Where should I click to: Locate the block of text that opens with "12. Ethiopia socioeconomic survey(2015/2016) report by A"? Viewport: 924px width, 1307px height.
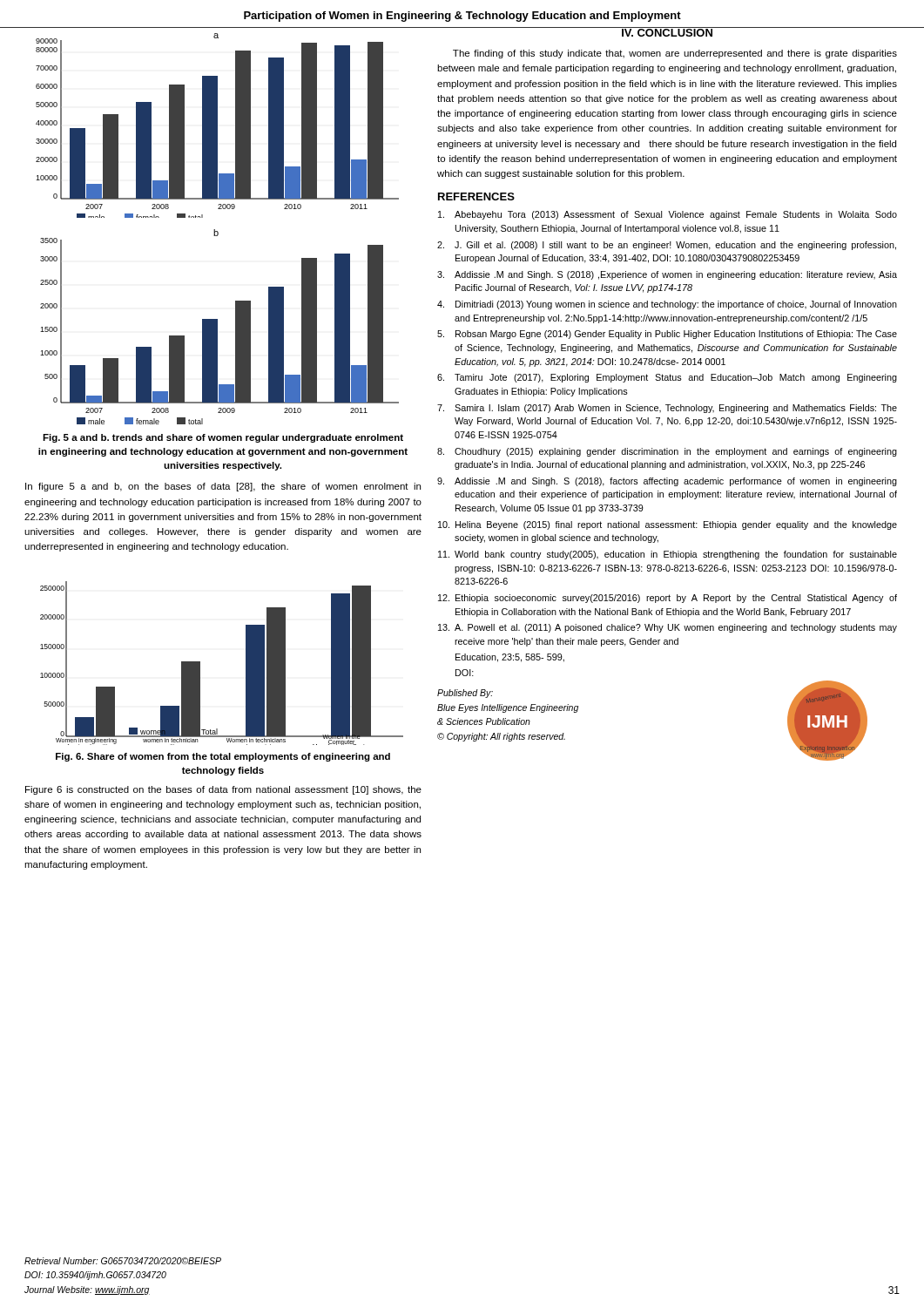[667, 605]
